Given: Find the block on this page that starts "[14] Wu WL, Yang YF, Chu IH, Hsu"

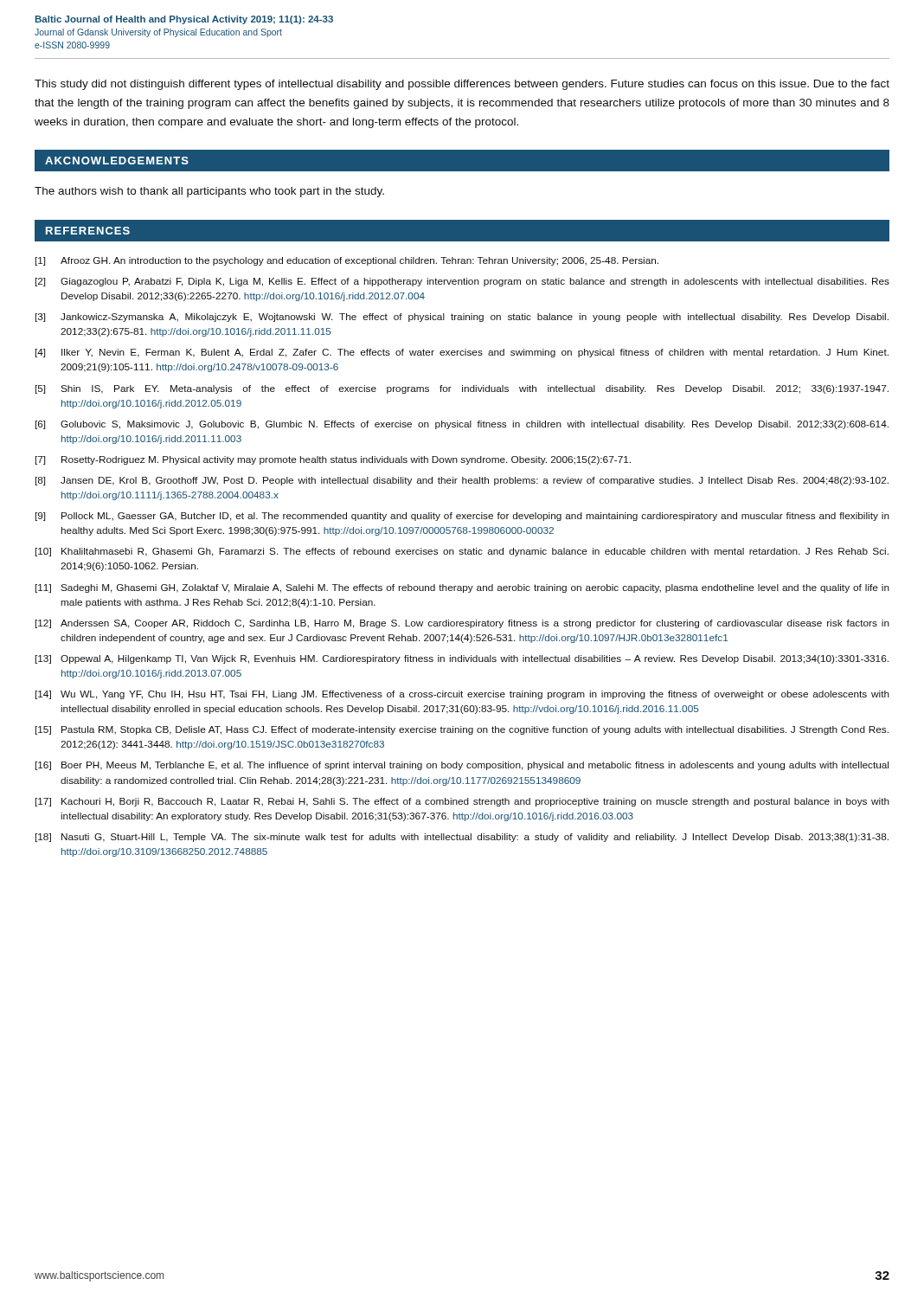Looking at the screenshot, I should pyautogui.click(x=462, y=702).
